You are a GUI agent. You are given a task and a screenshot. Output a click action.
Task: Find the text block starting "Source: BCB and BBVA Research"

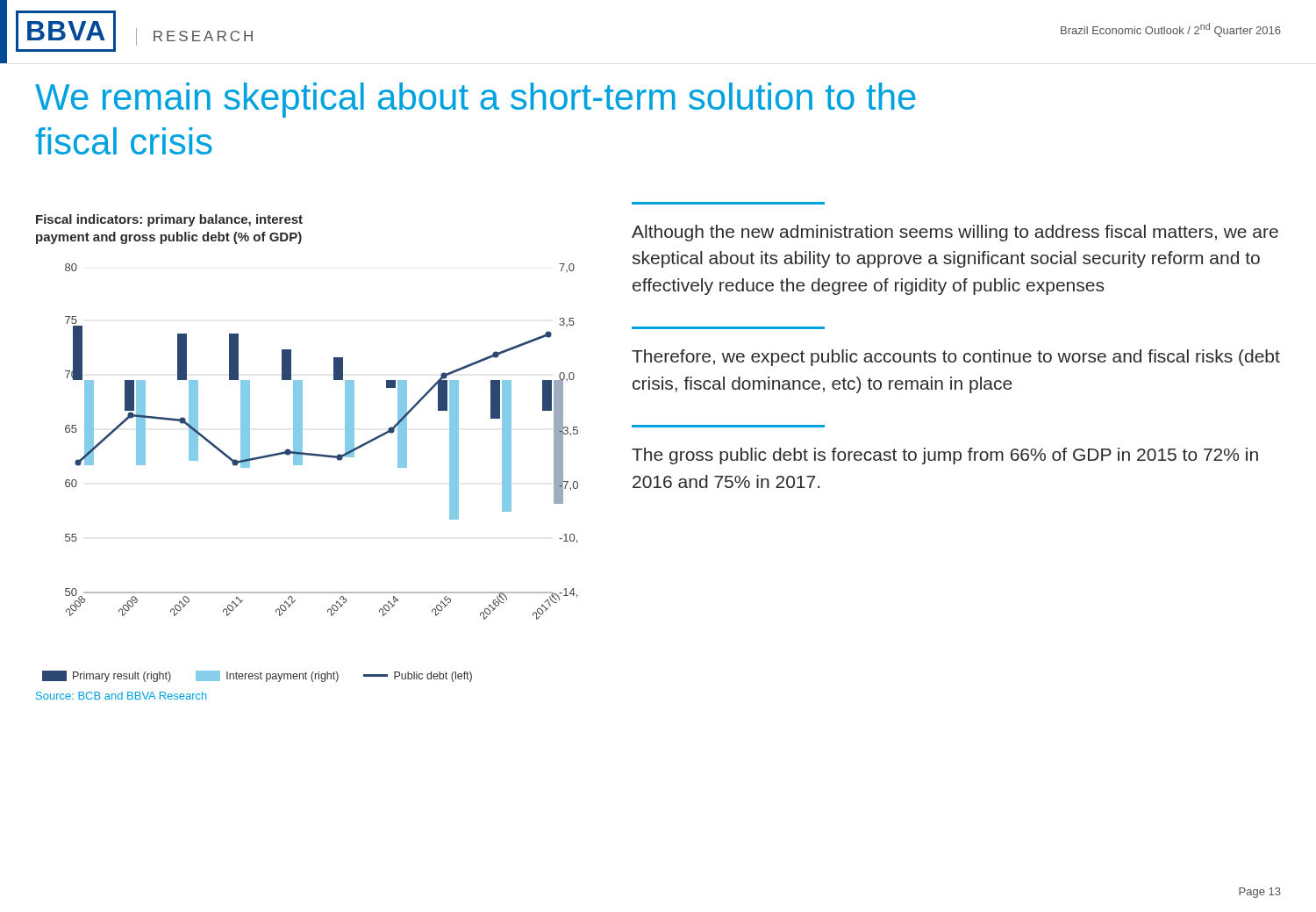tap(121, 695)
